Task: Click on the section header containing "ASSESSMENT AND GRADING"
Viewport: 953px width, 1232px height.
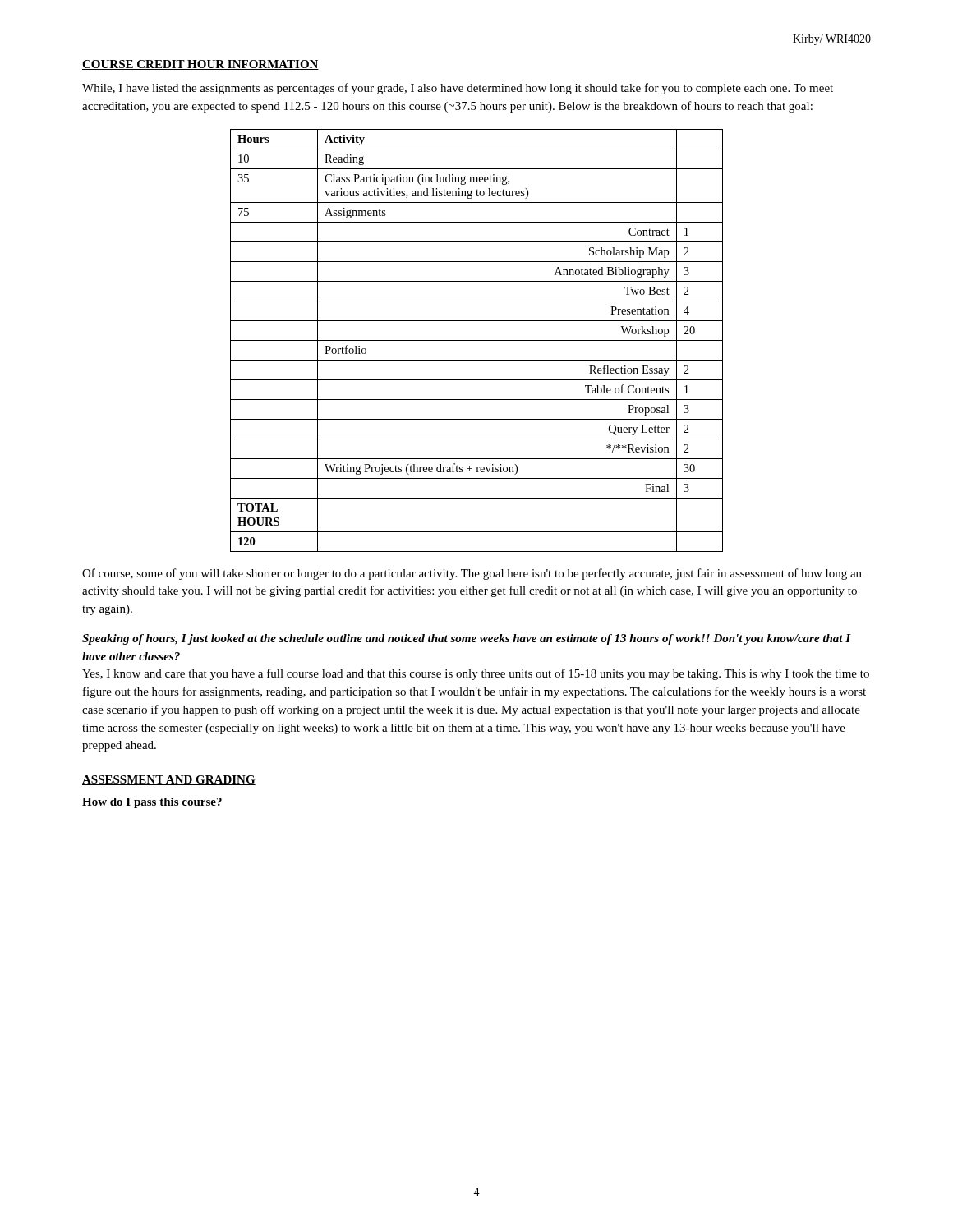Action: point(169,779)
